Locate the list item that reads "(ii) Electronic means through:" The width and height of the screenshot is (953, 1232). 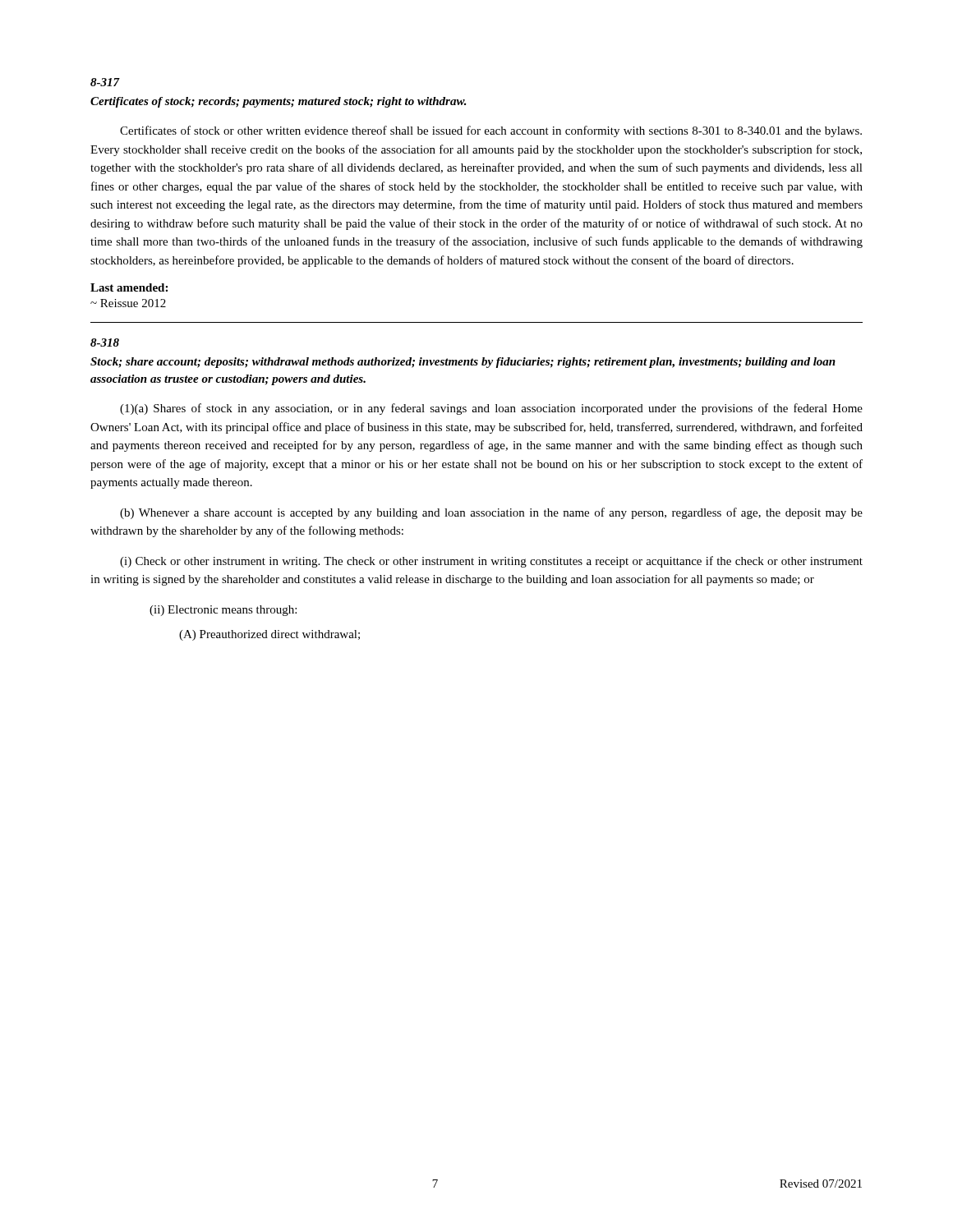pos(224,609)
